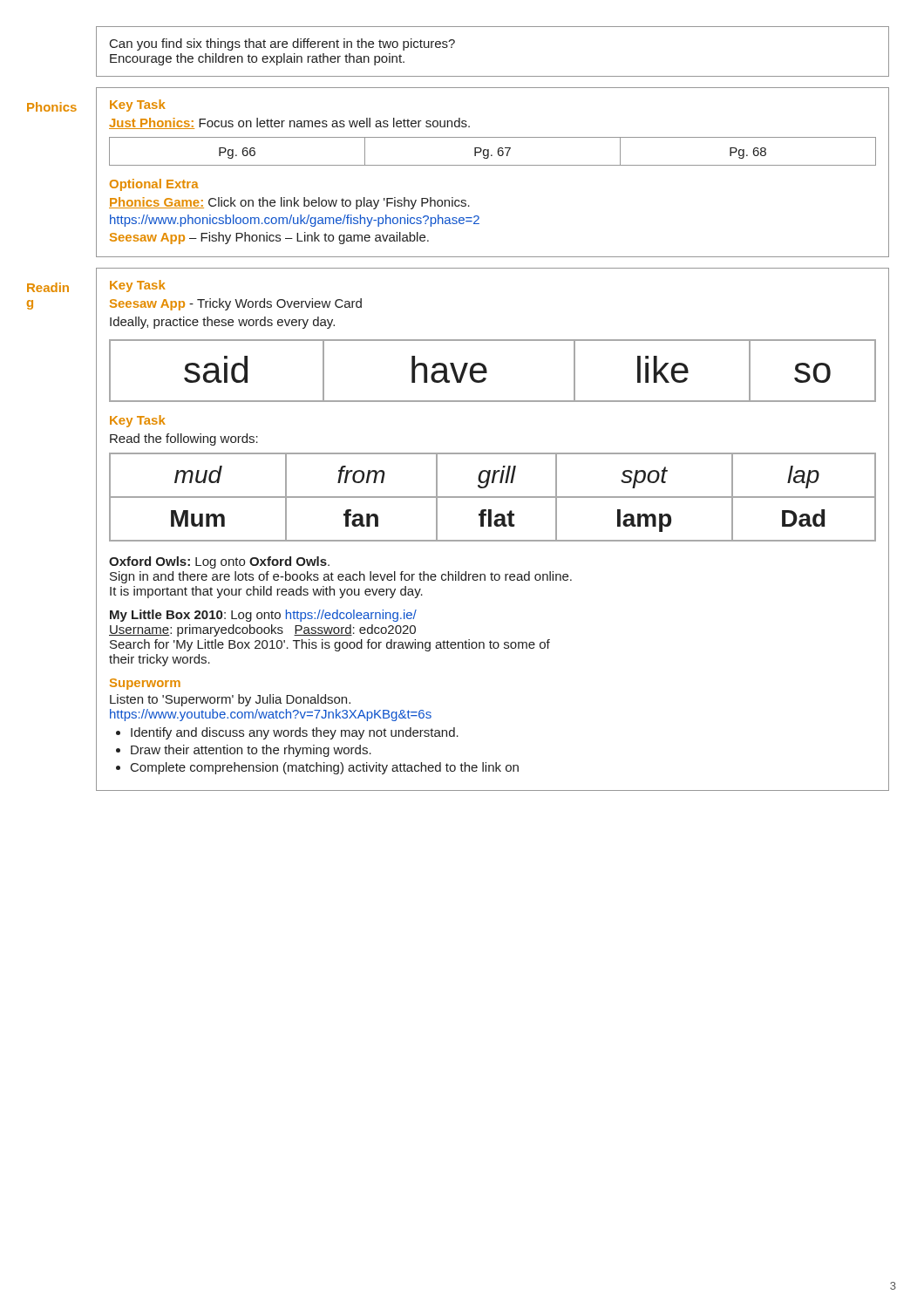Click on the text block that reads "Can you find six"

[282, 51]
